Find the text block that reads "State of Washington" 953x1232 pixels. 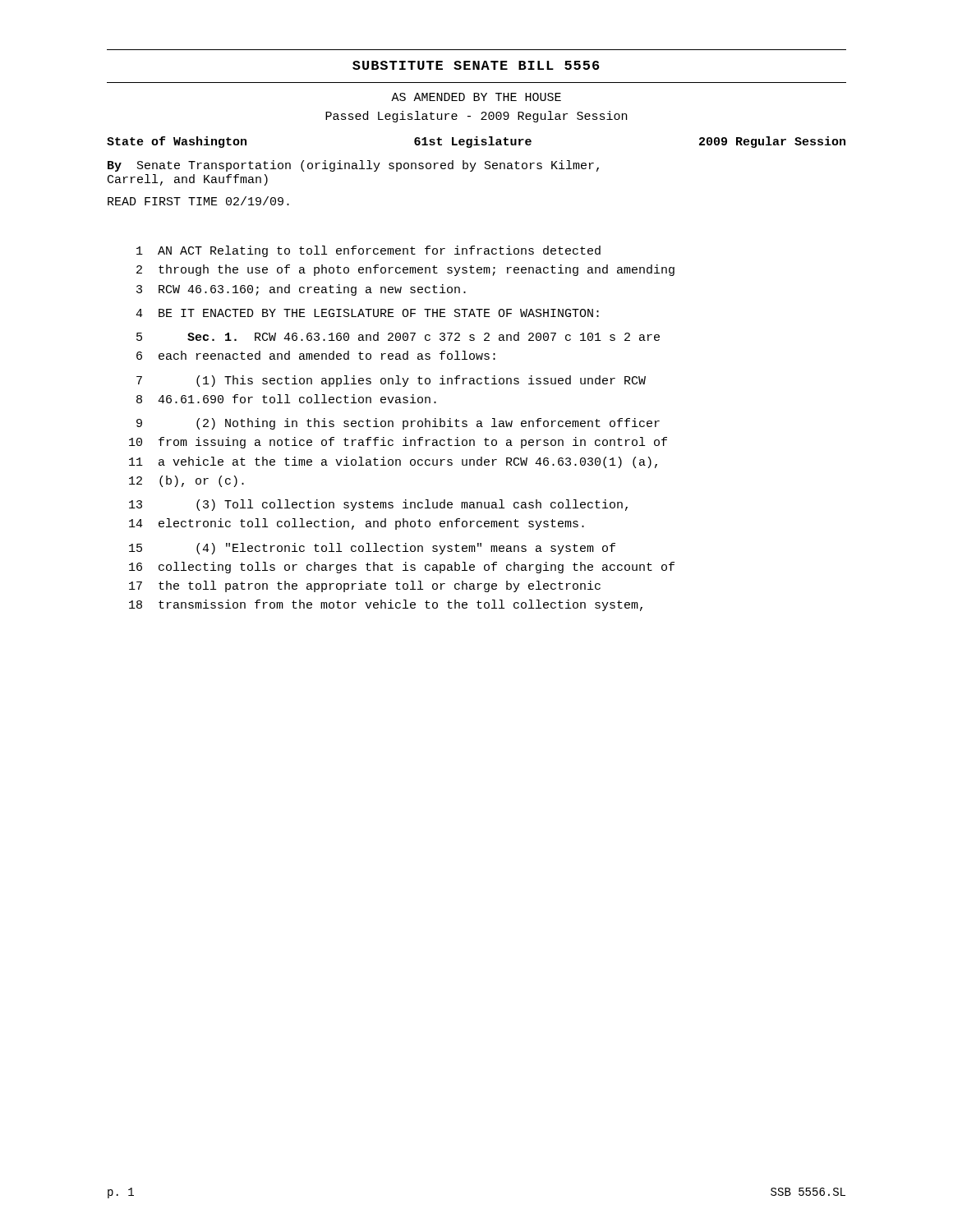476,142
